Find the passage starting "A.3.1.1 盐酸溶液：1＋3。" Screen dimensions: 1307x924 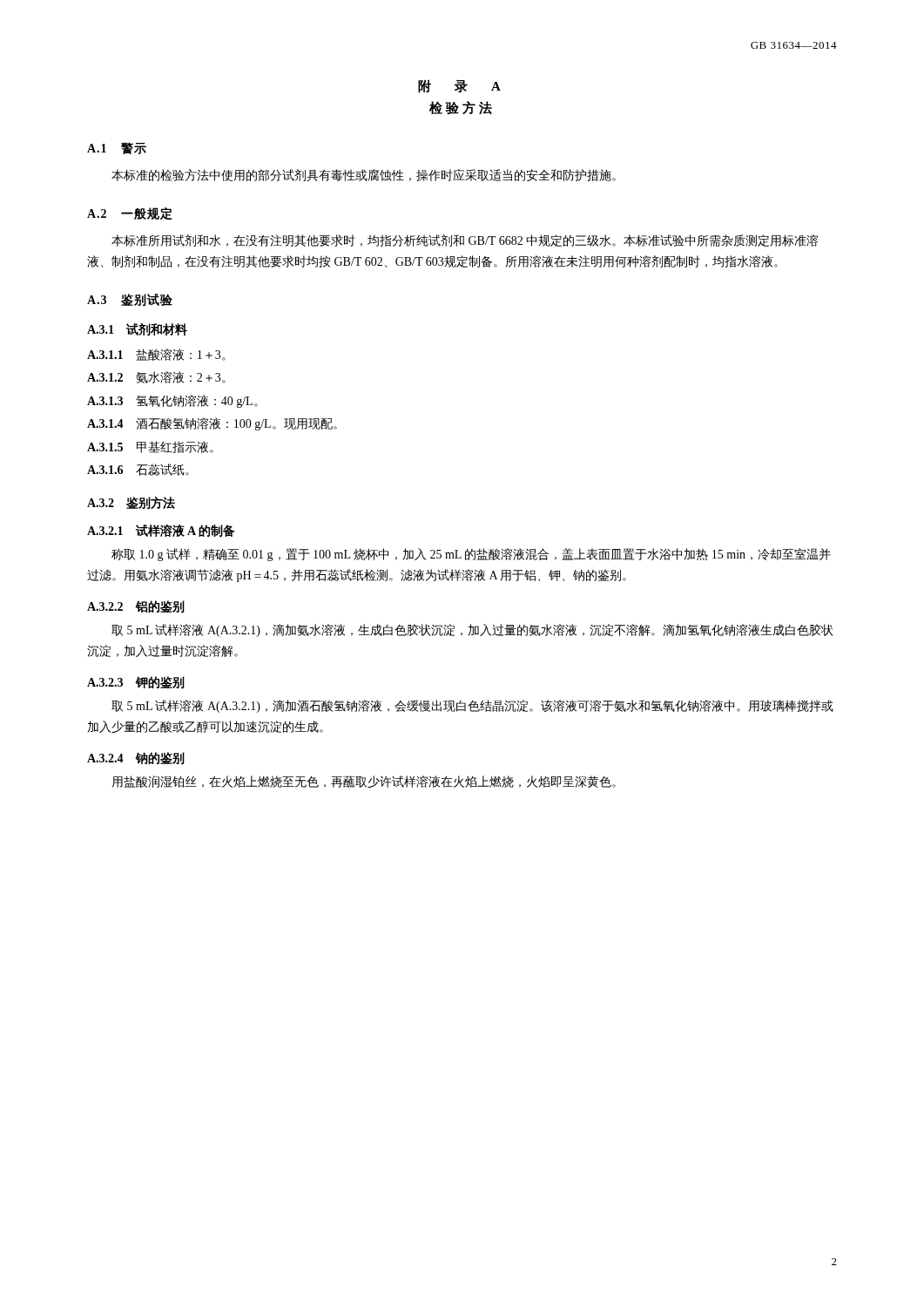click(x=160, y=355)
